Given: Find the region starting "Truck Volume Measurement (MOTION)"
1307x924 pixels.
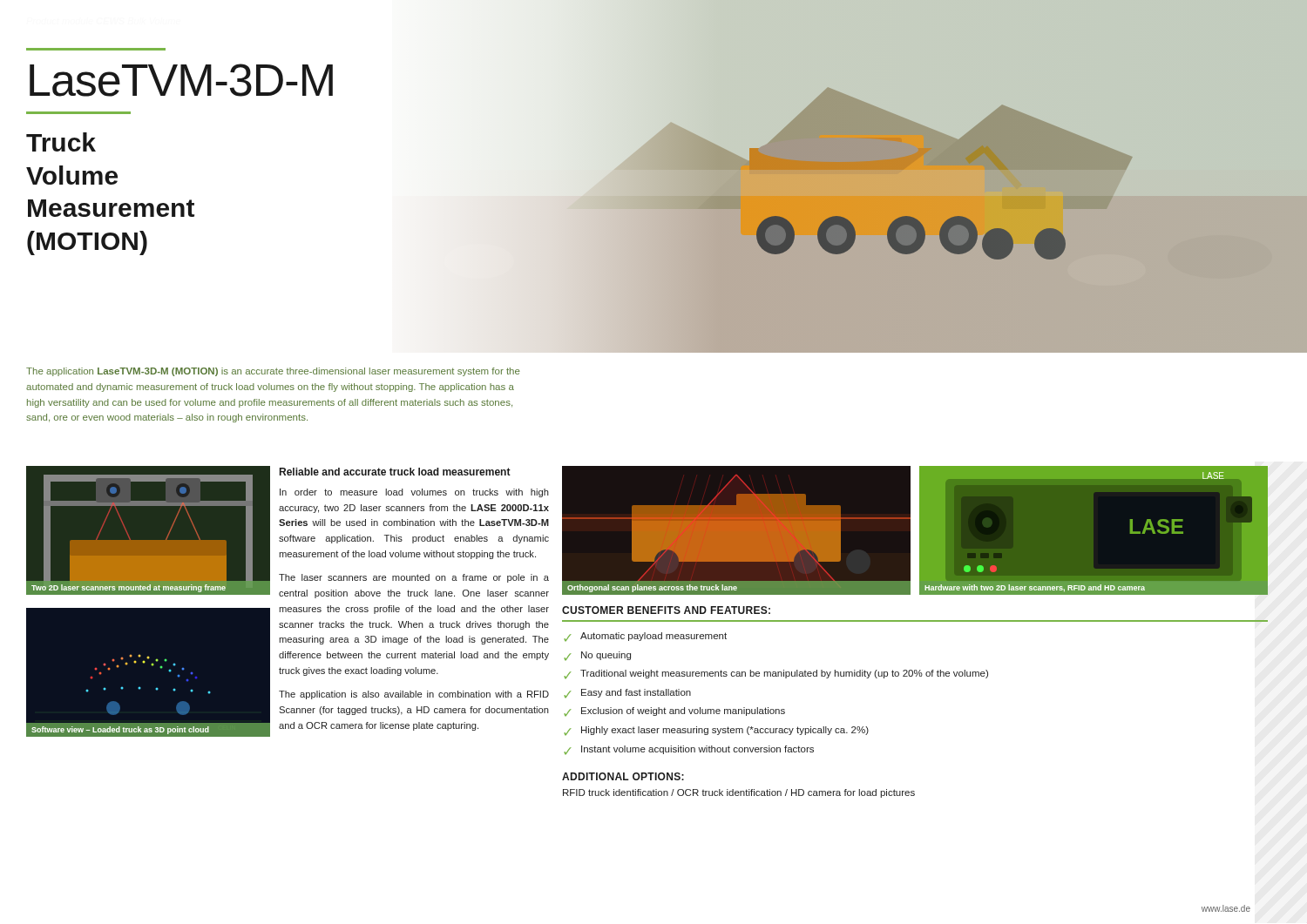Looking at the screenshot, I should coord(110,191).
